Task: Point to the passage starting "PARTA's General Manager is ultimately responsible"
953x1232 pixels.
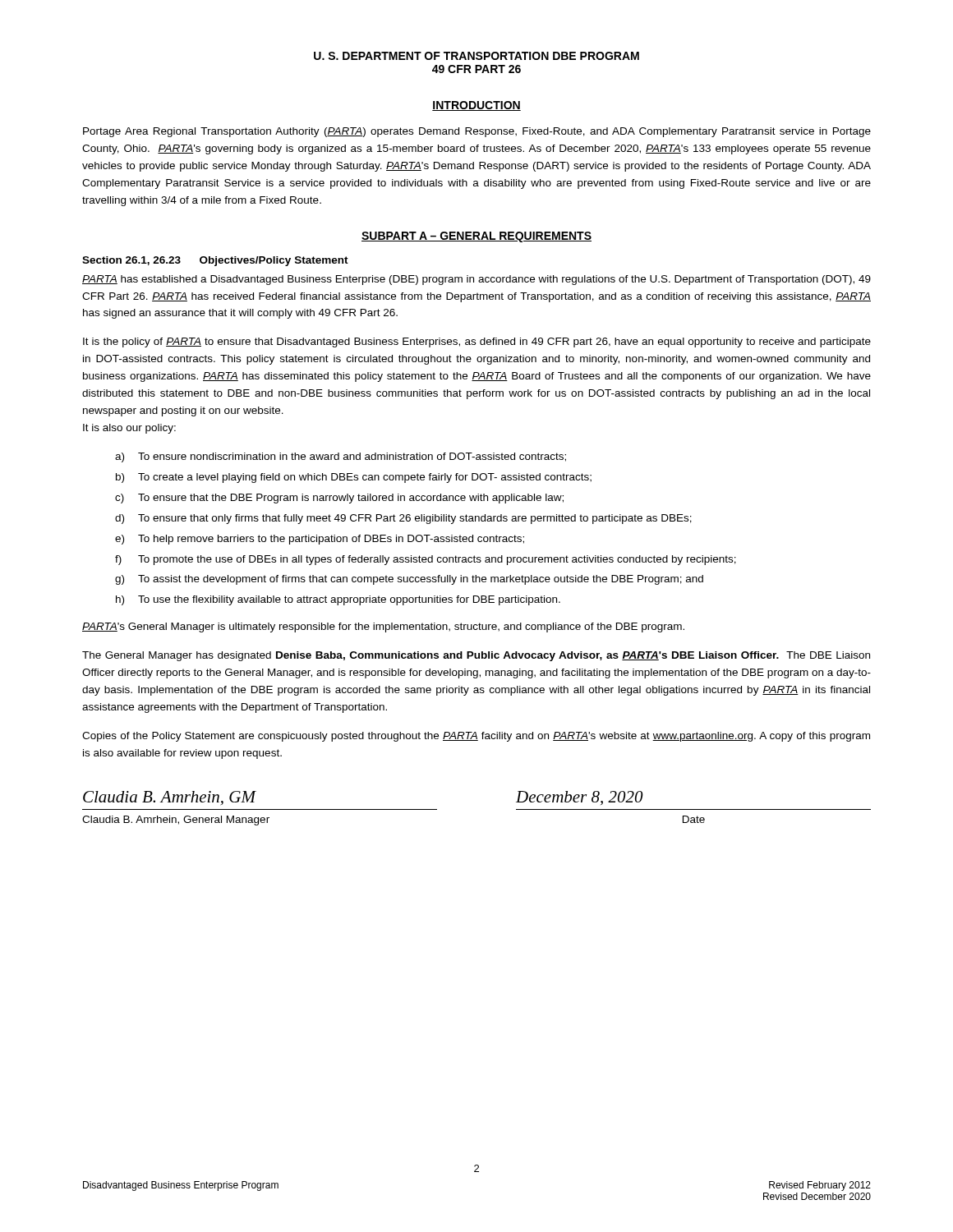Action: 384,626
